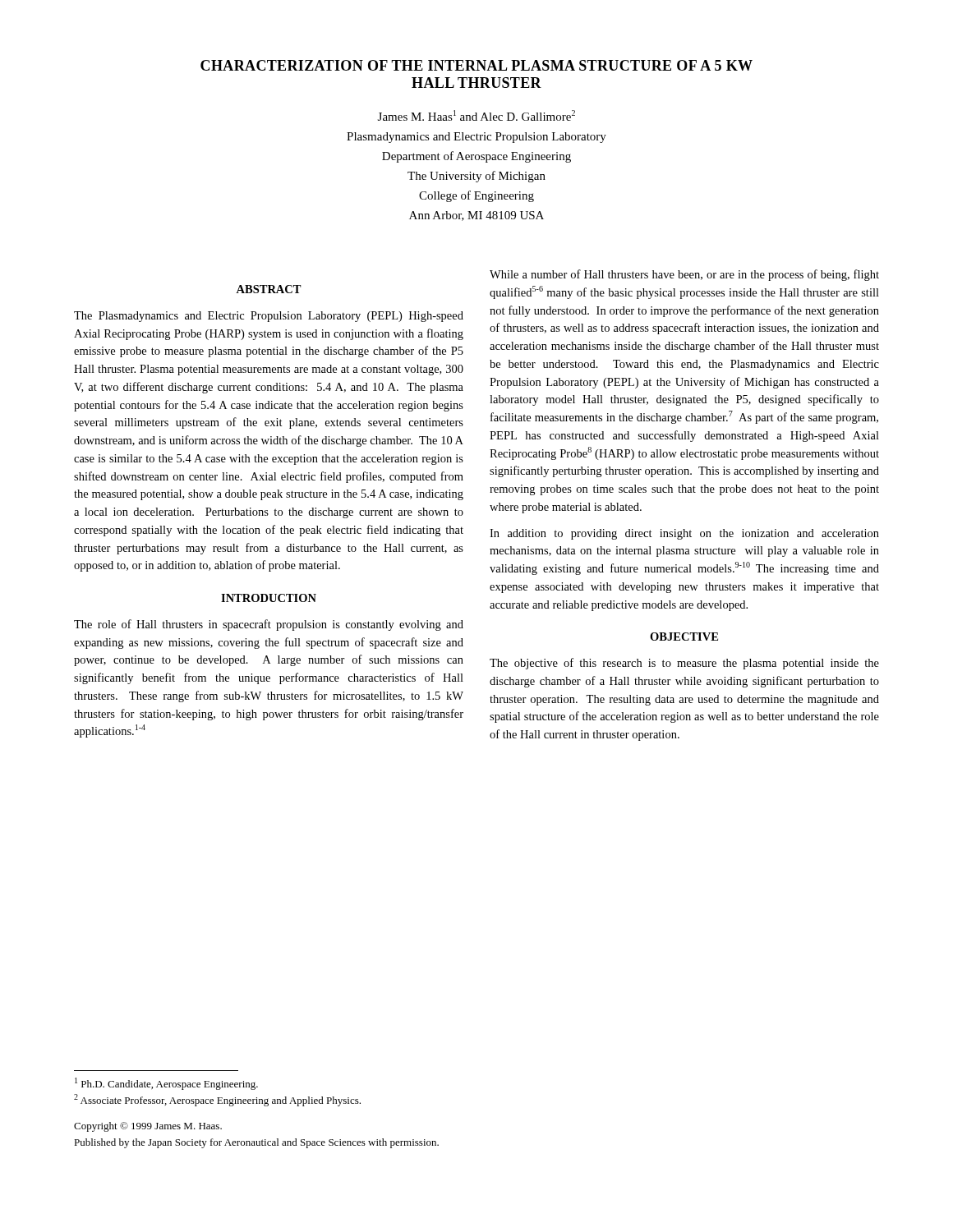Find the text block containing "The objective of this research is to measure"
The height and width of the screenshot is (1232, 953).
[x=684, y=699]
